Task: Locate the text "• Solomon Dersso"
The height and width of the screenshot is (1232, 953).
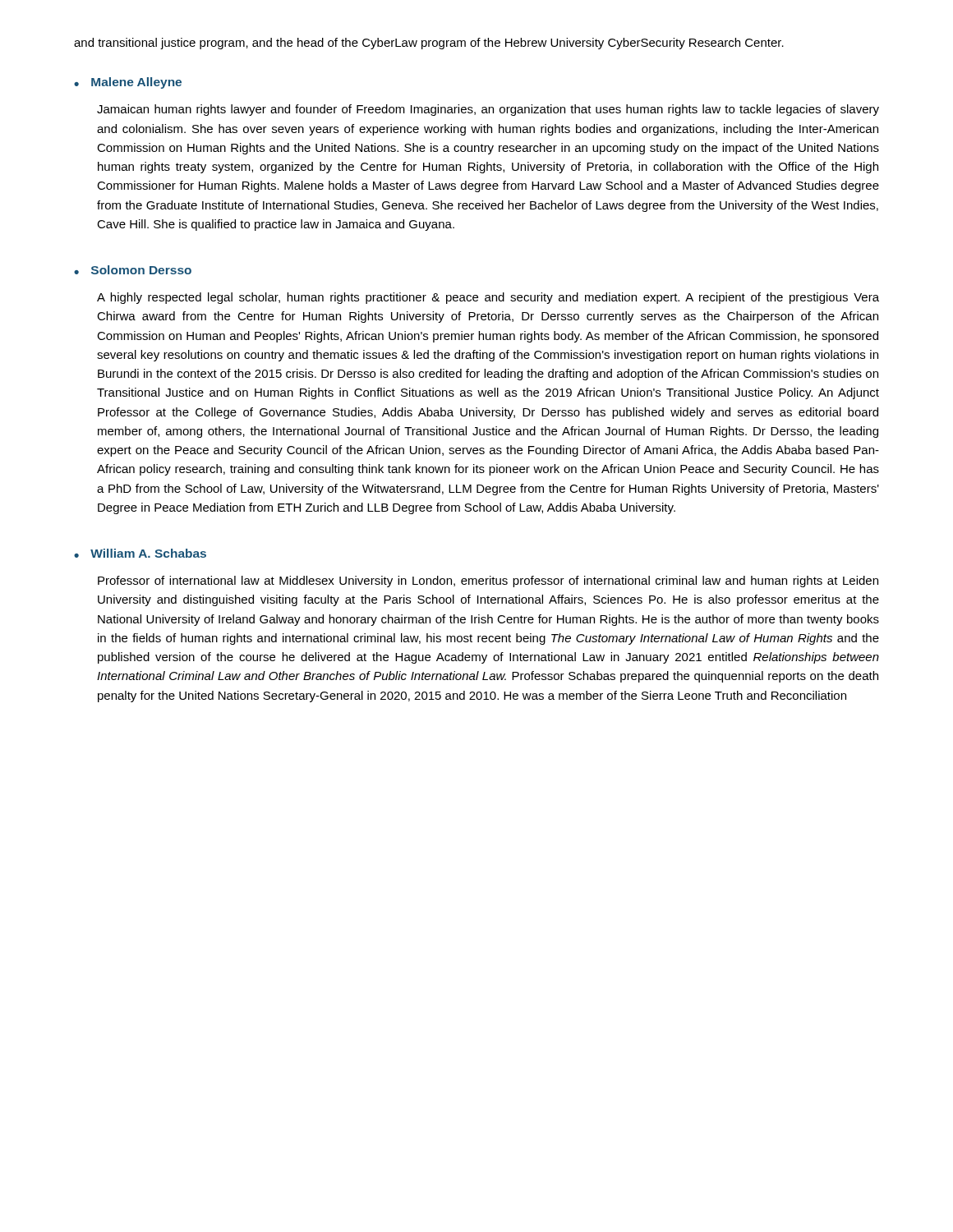Action: [133, 272]
